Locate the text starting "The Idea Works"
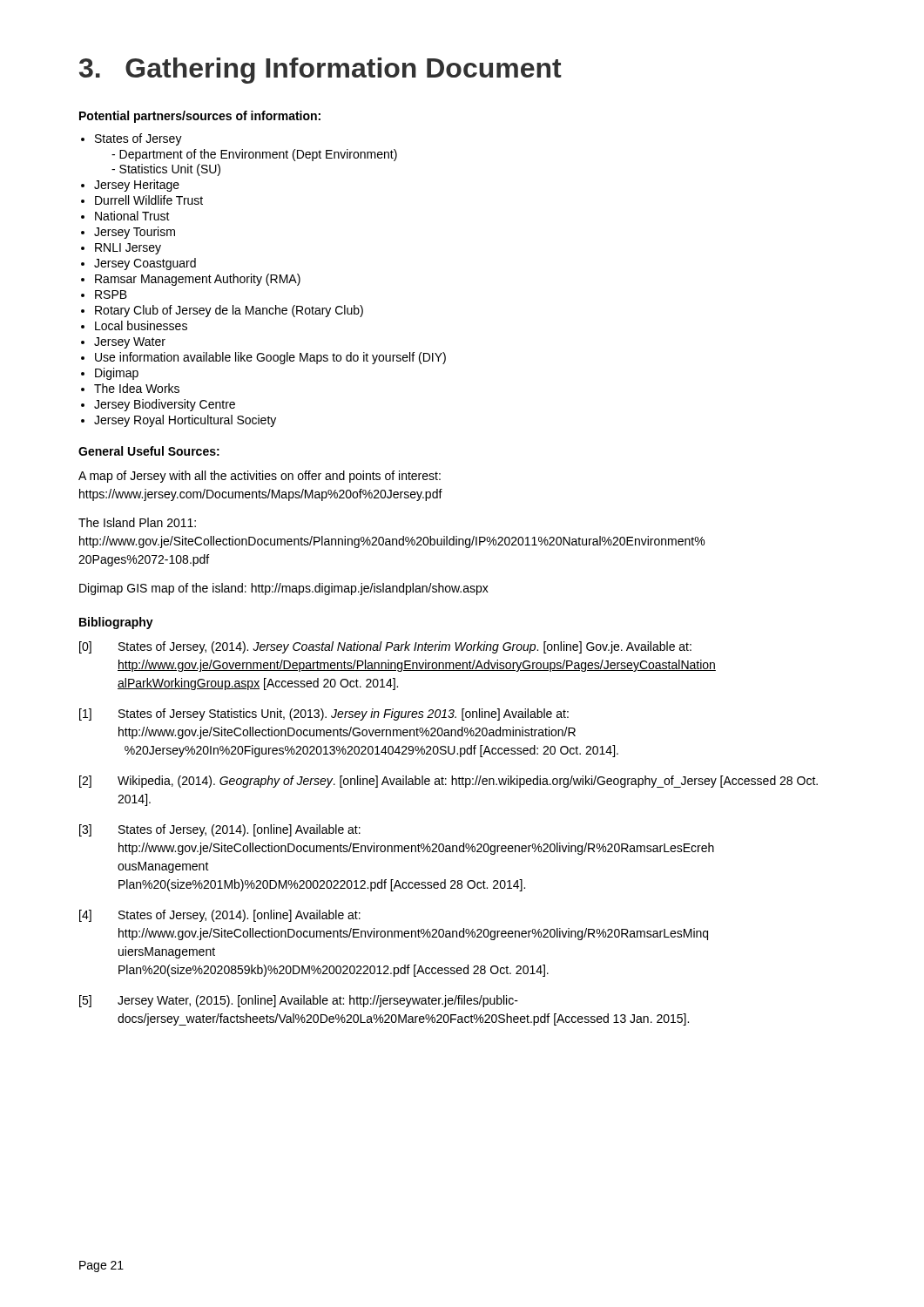 [137, 388]
